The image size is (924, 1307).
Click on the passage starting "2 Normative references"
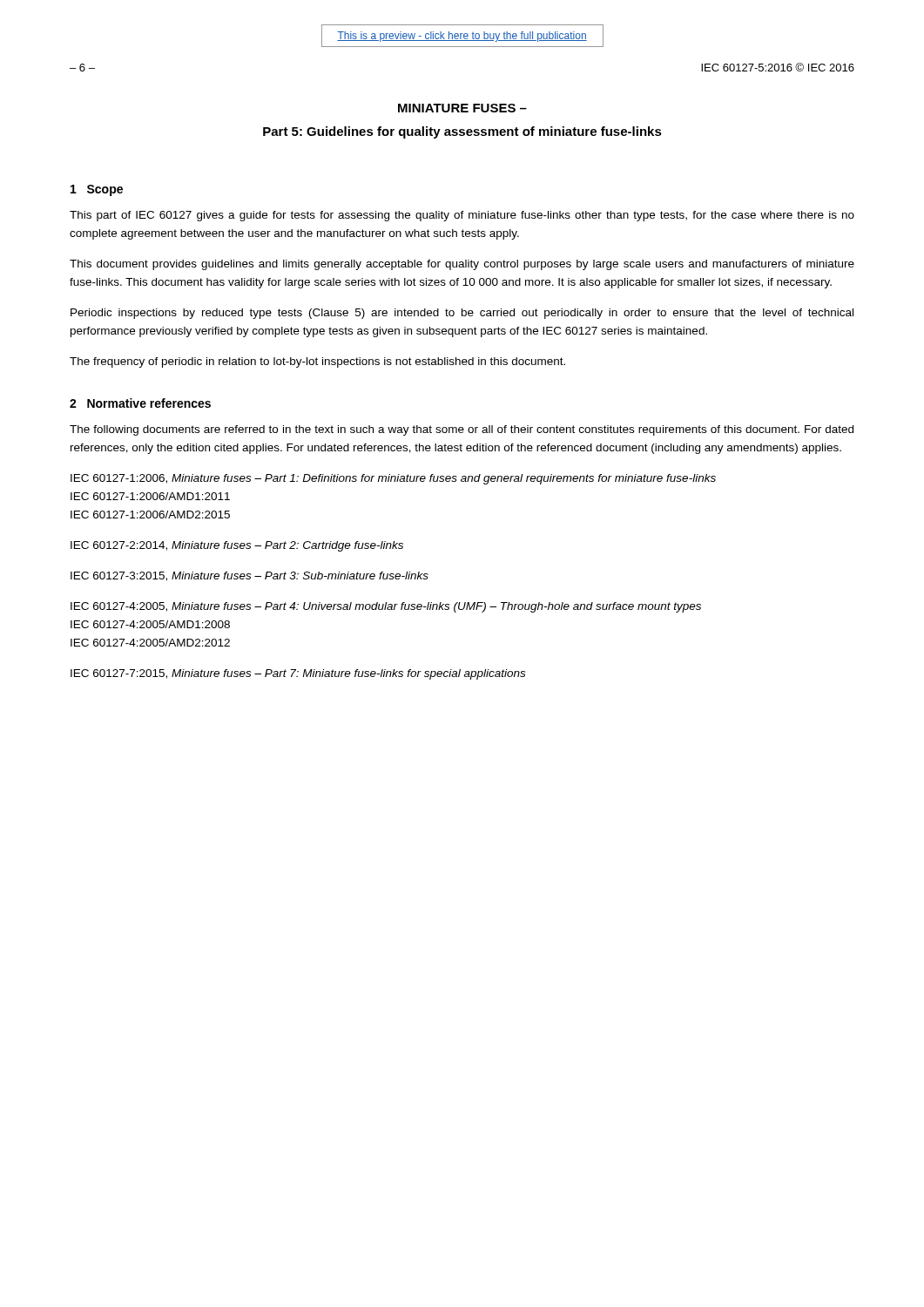coord(140,404)
